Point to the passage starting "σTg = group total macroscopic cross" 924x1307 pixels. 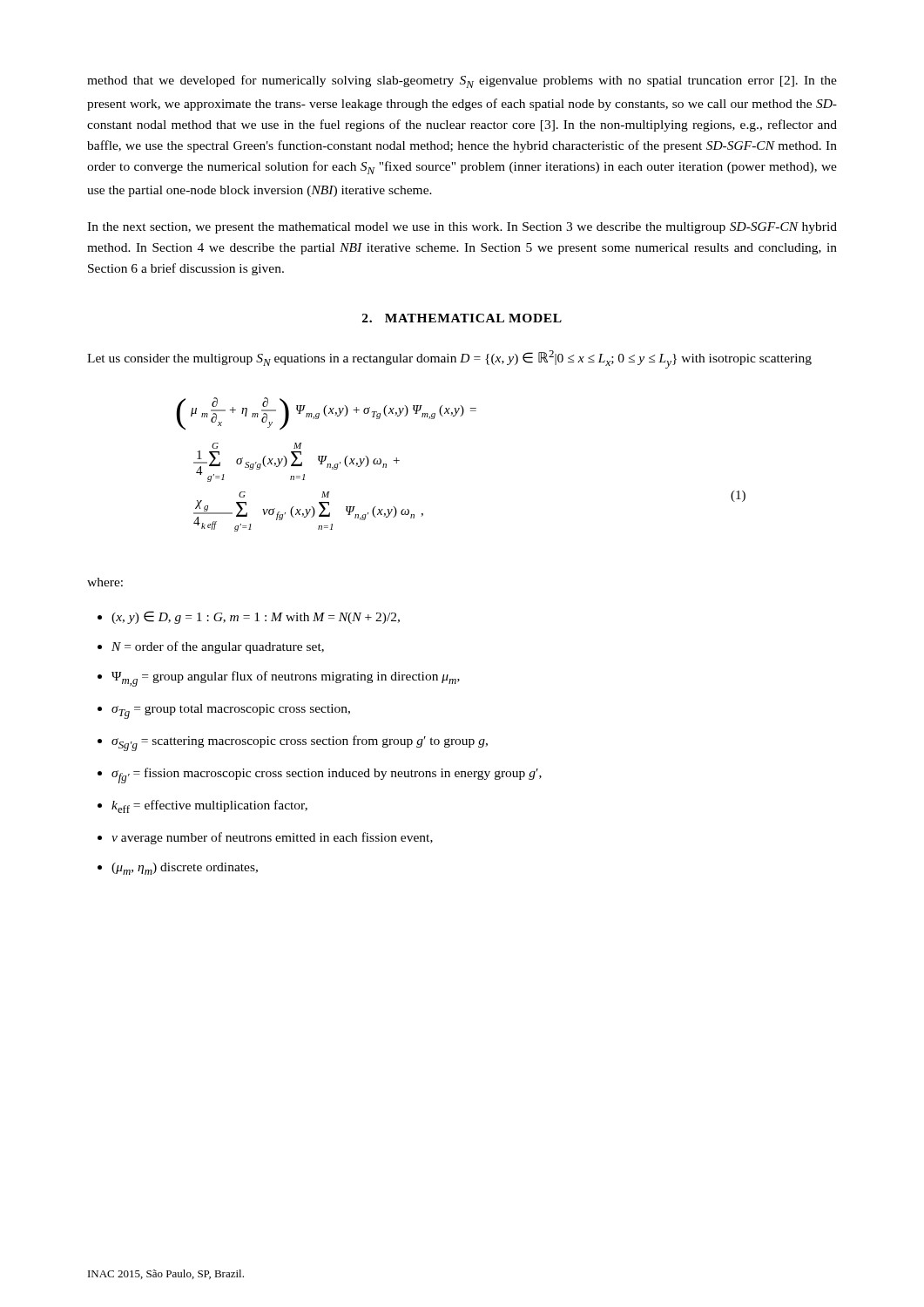(x=231, y=710)
